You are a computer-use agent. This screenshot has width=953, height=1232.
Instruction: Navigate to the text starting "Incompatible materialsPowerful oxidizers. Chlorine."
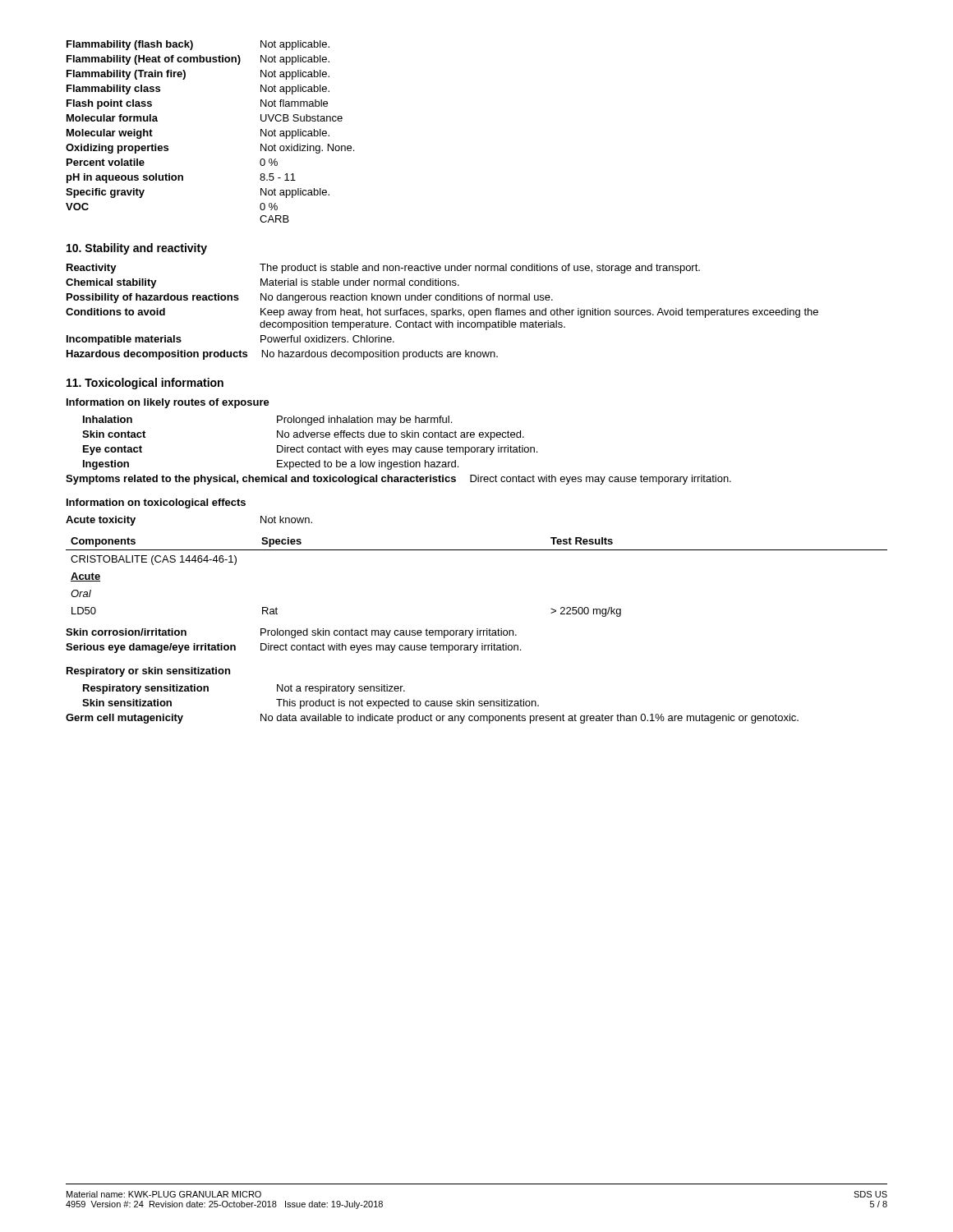pyautogui.click(x=124, y=340)
